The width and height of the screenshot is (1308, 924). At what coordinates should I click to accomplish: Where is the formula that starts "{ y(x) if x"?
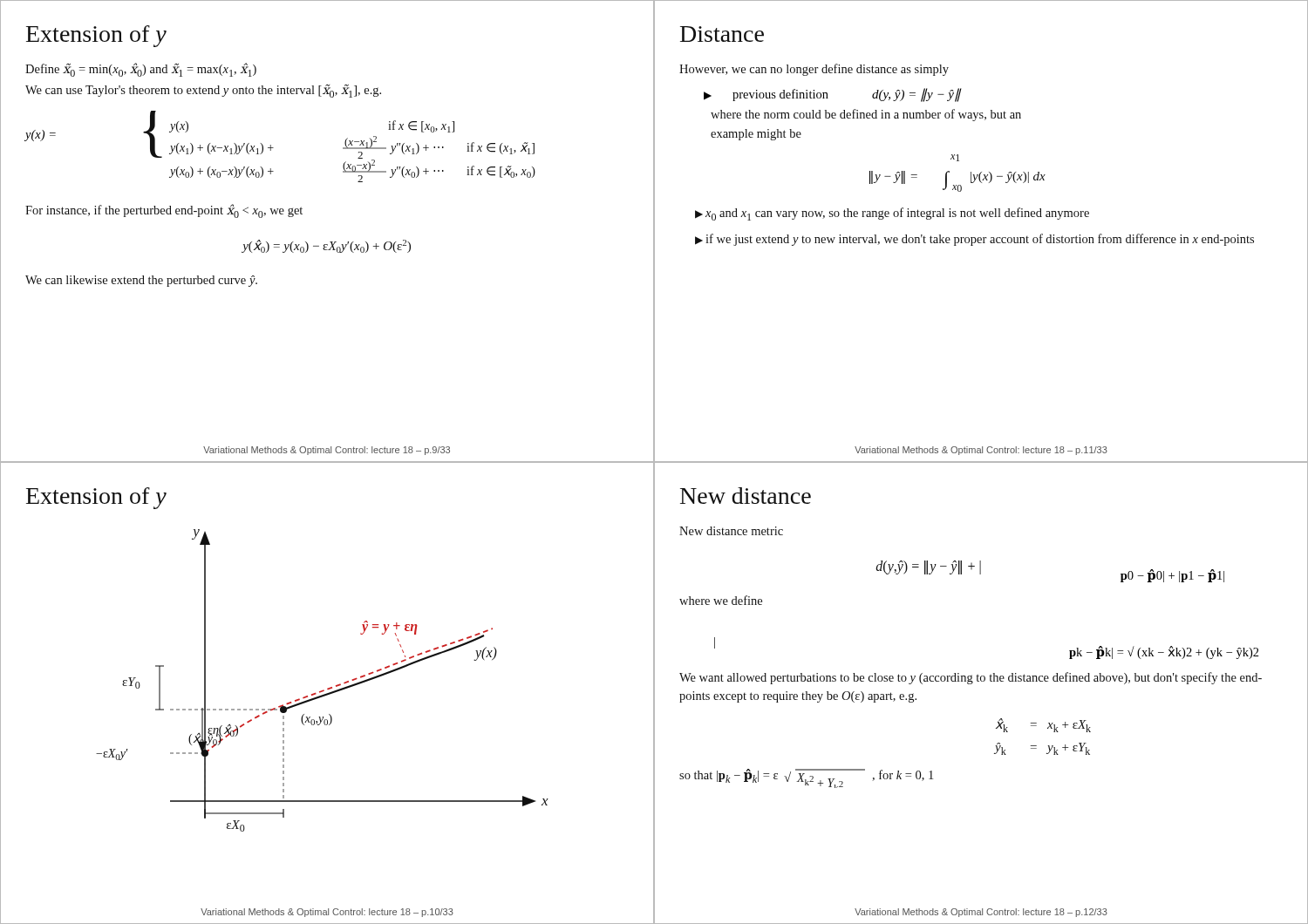click(327, 150)
